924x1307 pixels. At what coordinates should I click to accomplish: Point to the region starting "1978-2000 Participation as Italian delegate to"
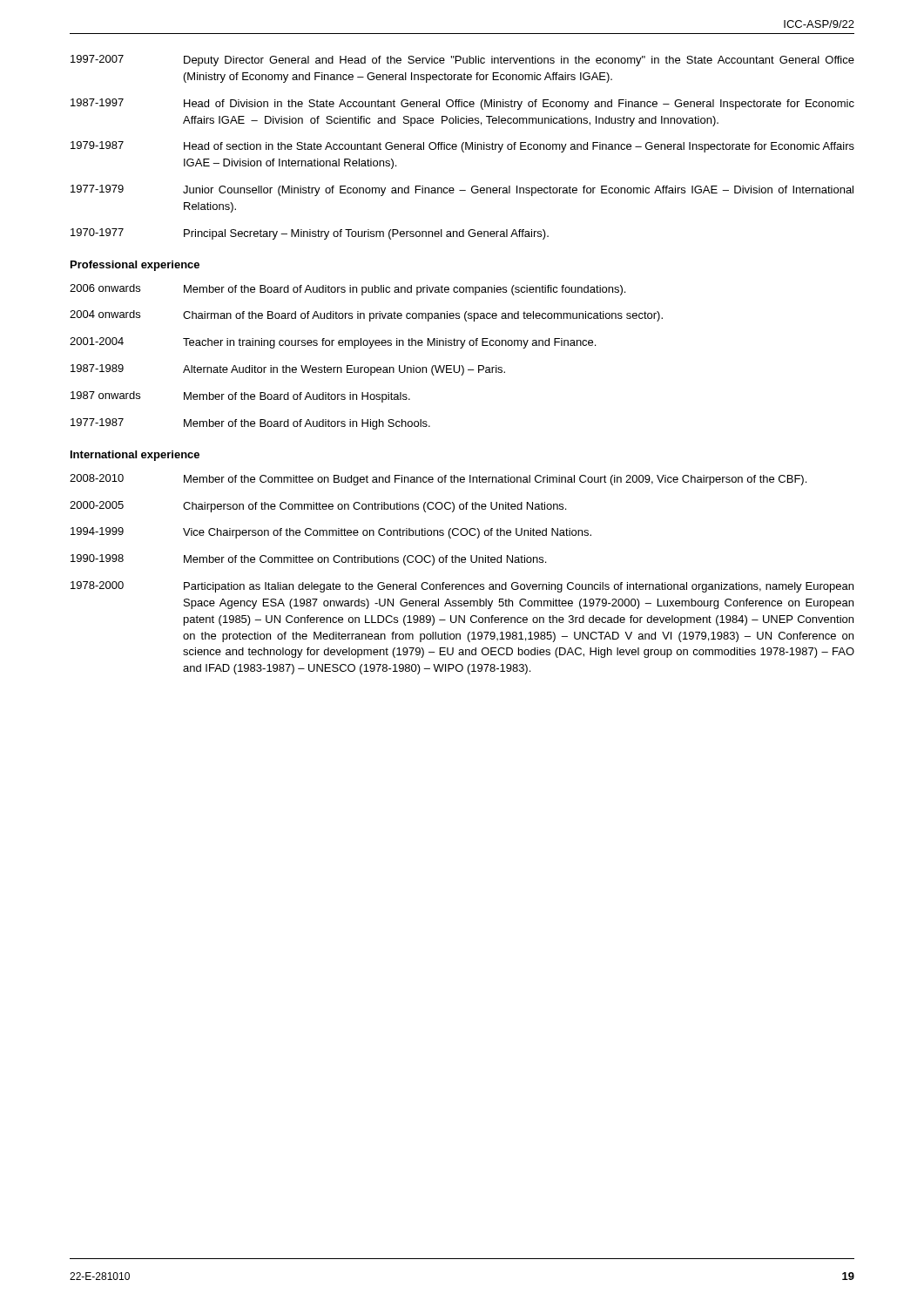[x=462, y=628]
